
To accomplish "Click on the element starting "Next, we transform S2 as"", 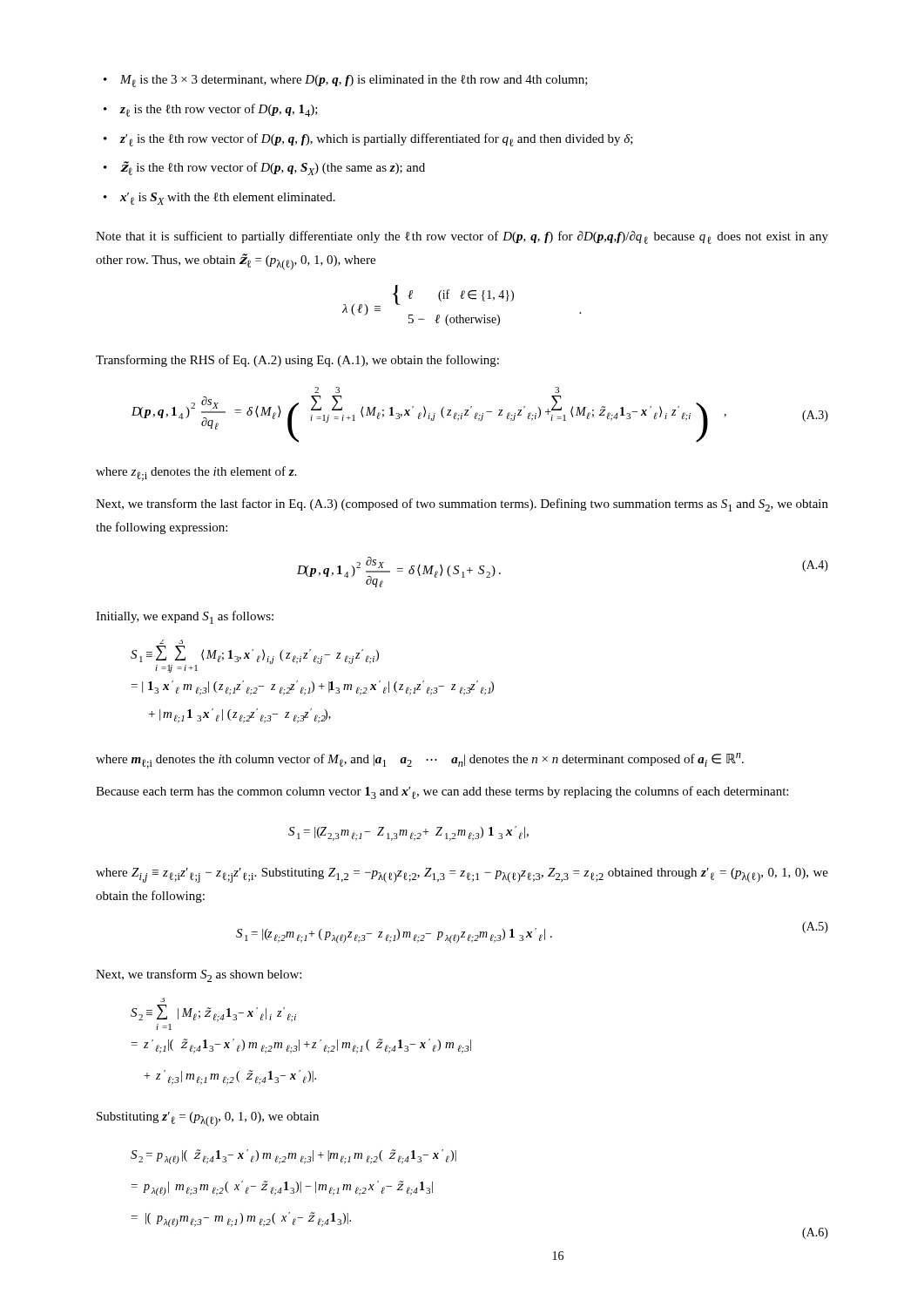I will point(199,975).
